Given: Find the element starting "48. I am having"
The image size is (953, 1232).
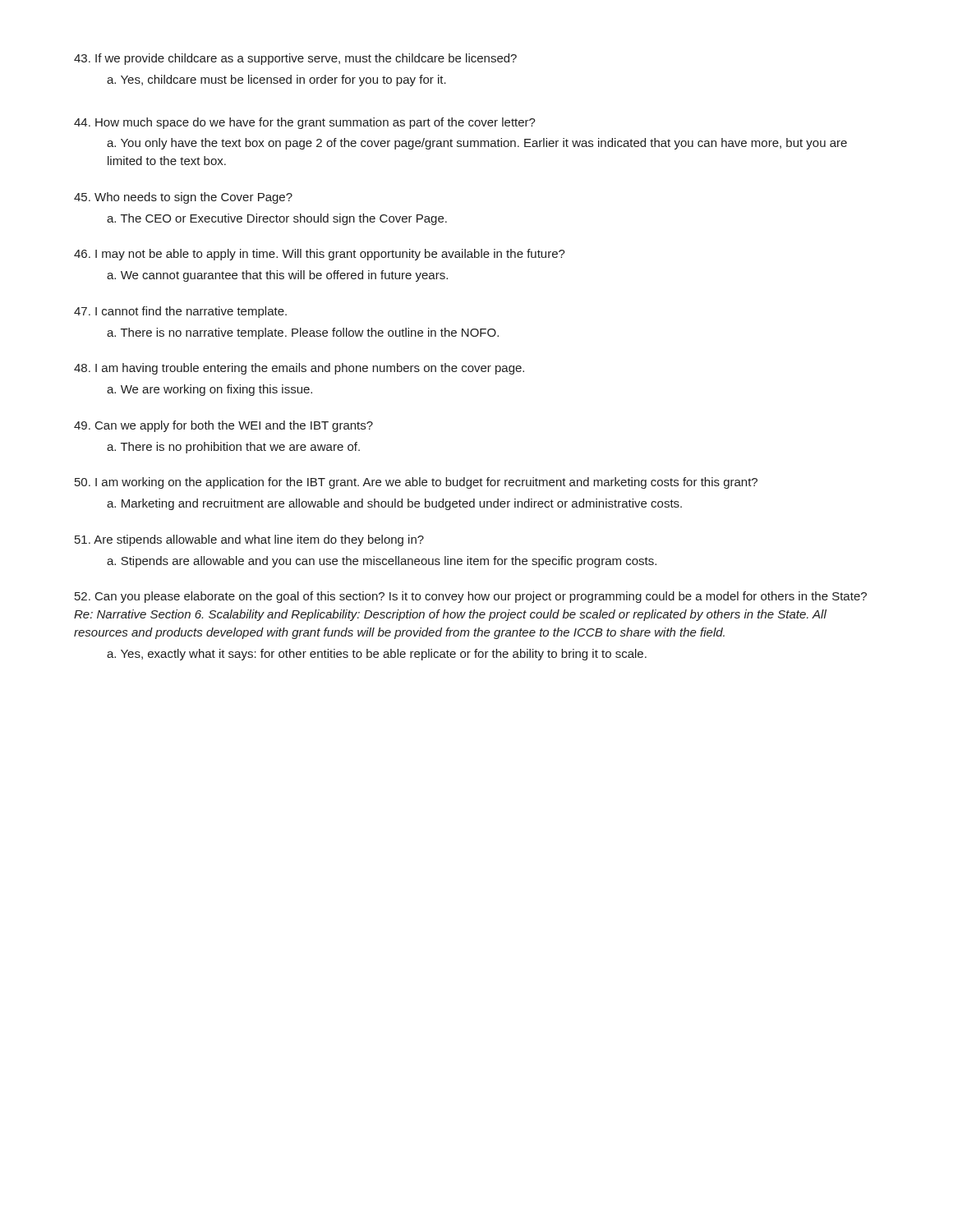Looking at the screenshot, I should pos(472,379).
